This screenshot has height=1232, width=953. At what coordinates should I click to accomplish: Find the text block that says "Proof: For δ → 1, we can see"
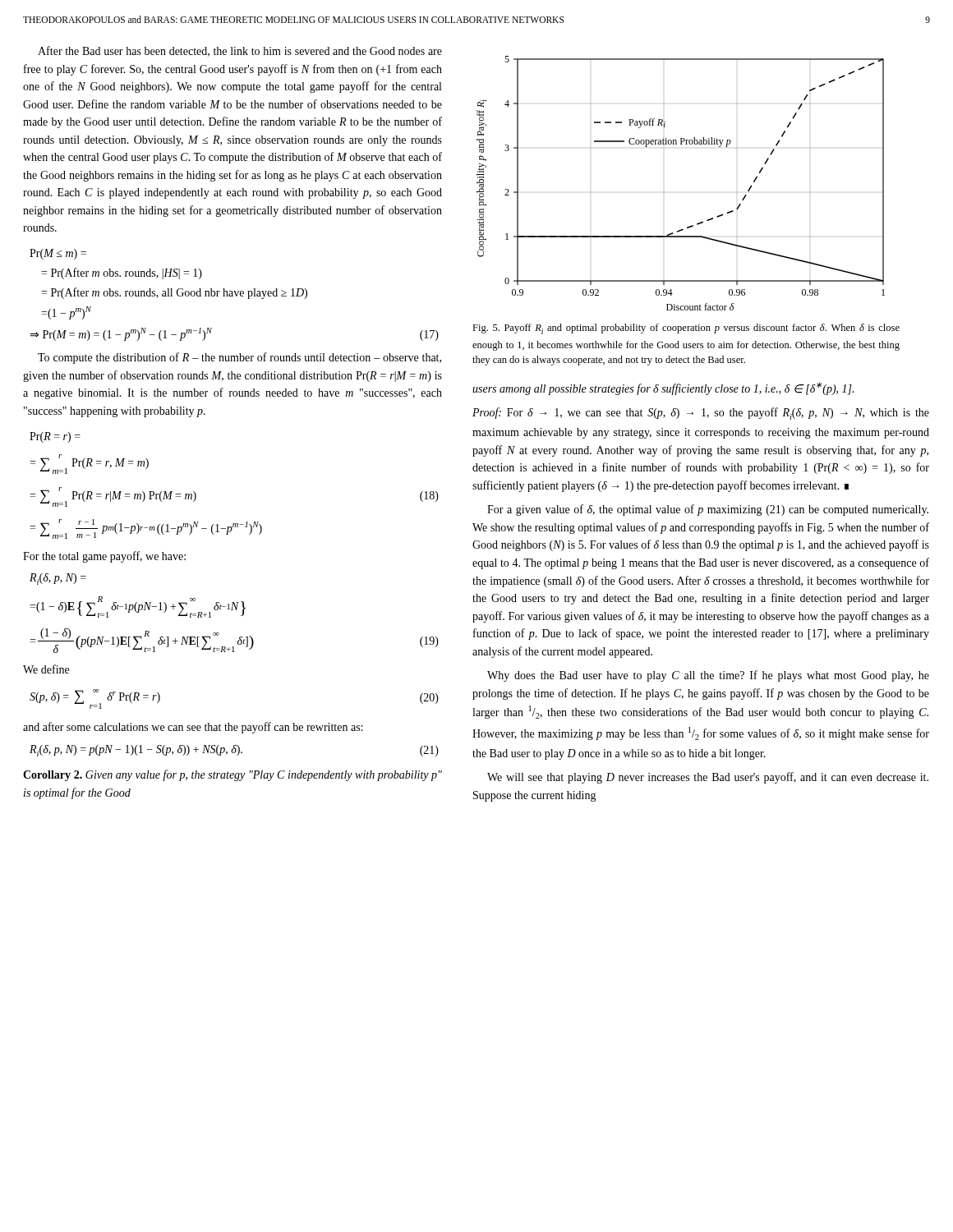[701, 449]
